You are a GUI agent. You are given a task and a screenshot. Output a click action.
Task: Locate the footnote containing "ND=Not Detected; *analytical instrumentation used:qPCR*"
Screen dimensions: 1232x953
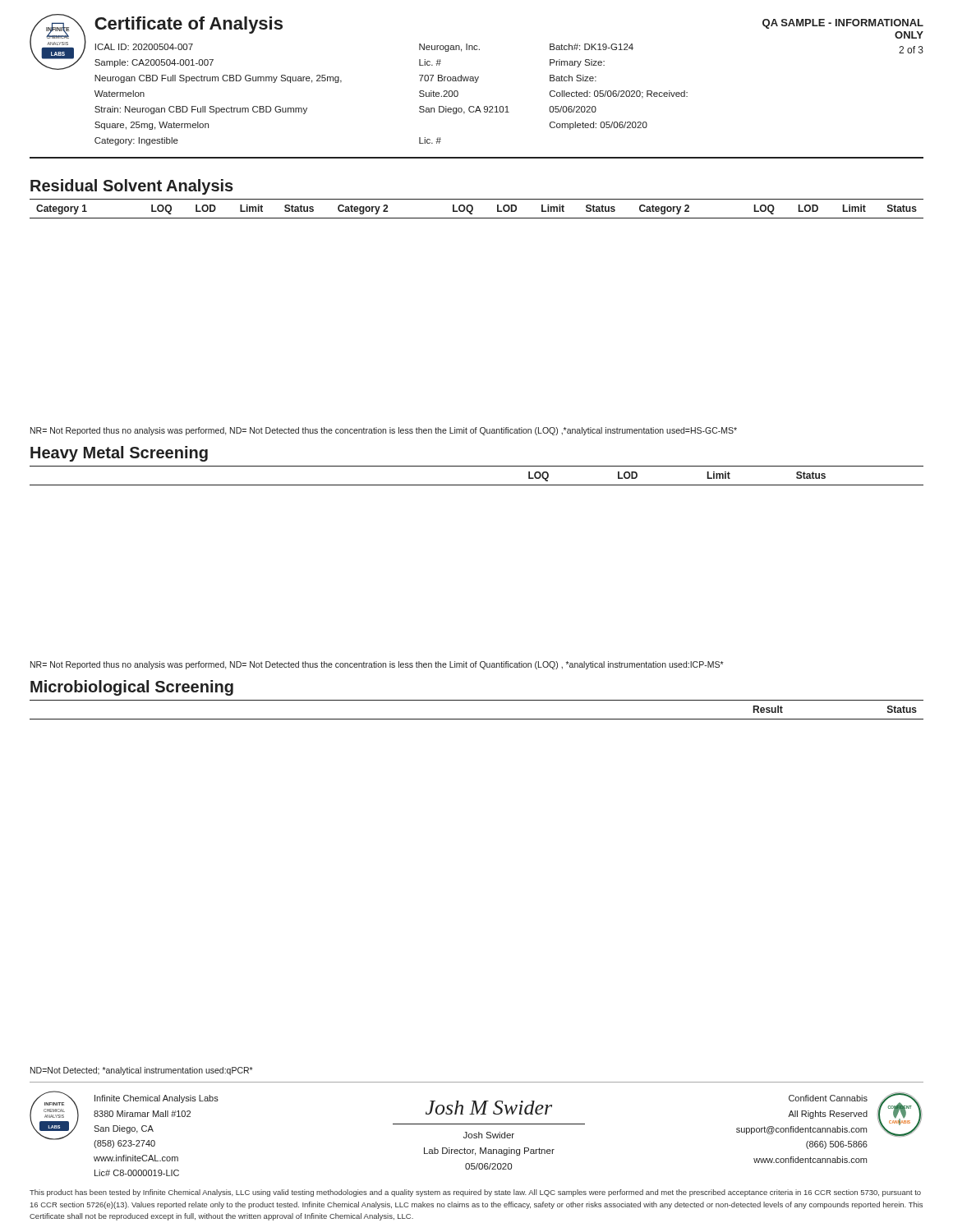(x=141, y=1070)
